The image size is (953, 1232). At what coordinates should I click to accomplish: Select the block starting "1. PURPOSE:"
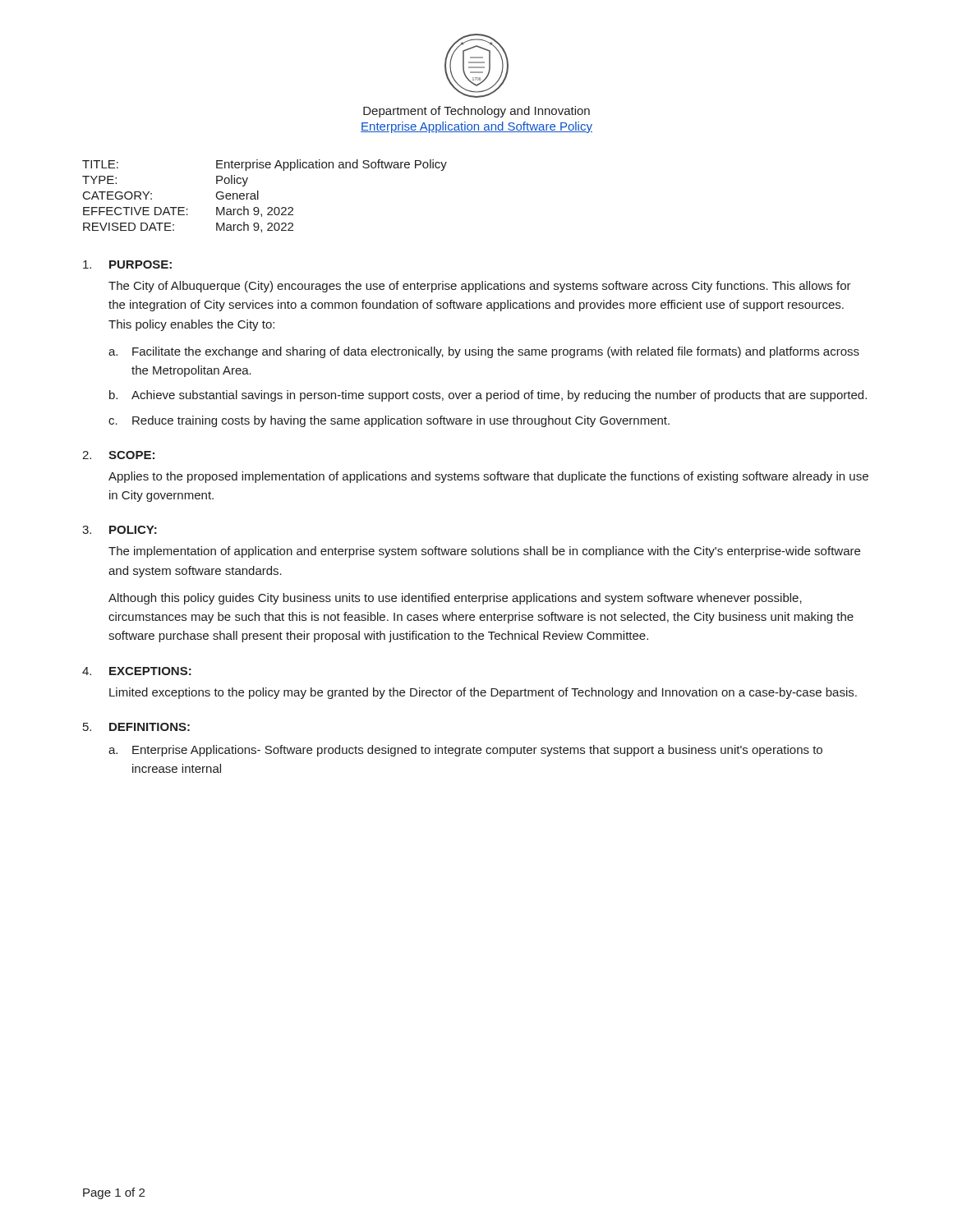coord(127,264)
